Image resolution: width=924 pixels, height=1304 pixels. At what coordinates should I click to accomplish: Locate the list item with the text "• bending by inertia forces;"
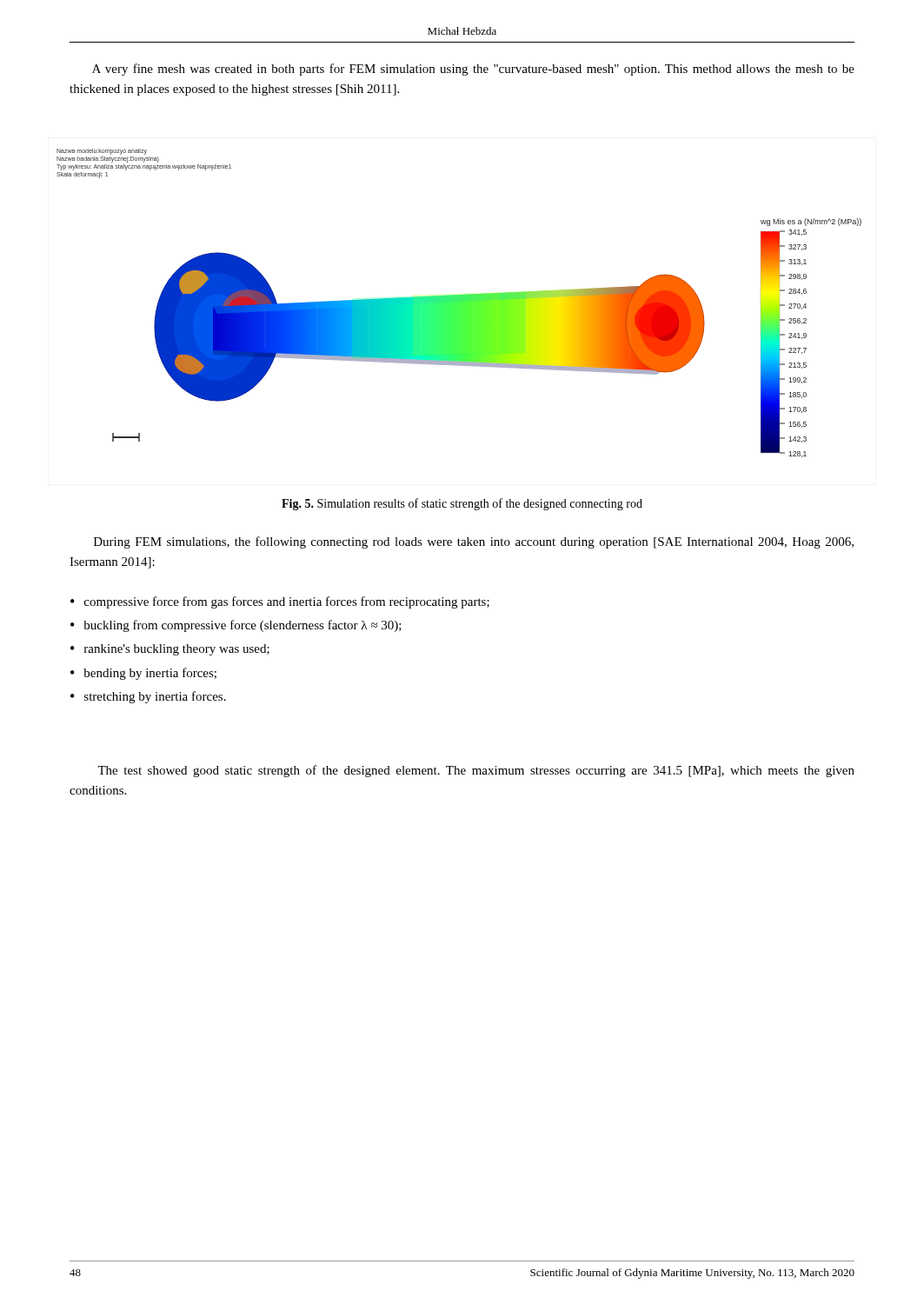pyautogui.click(x=143, y=673)
